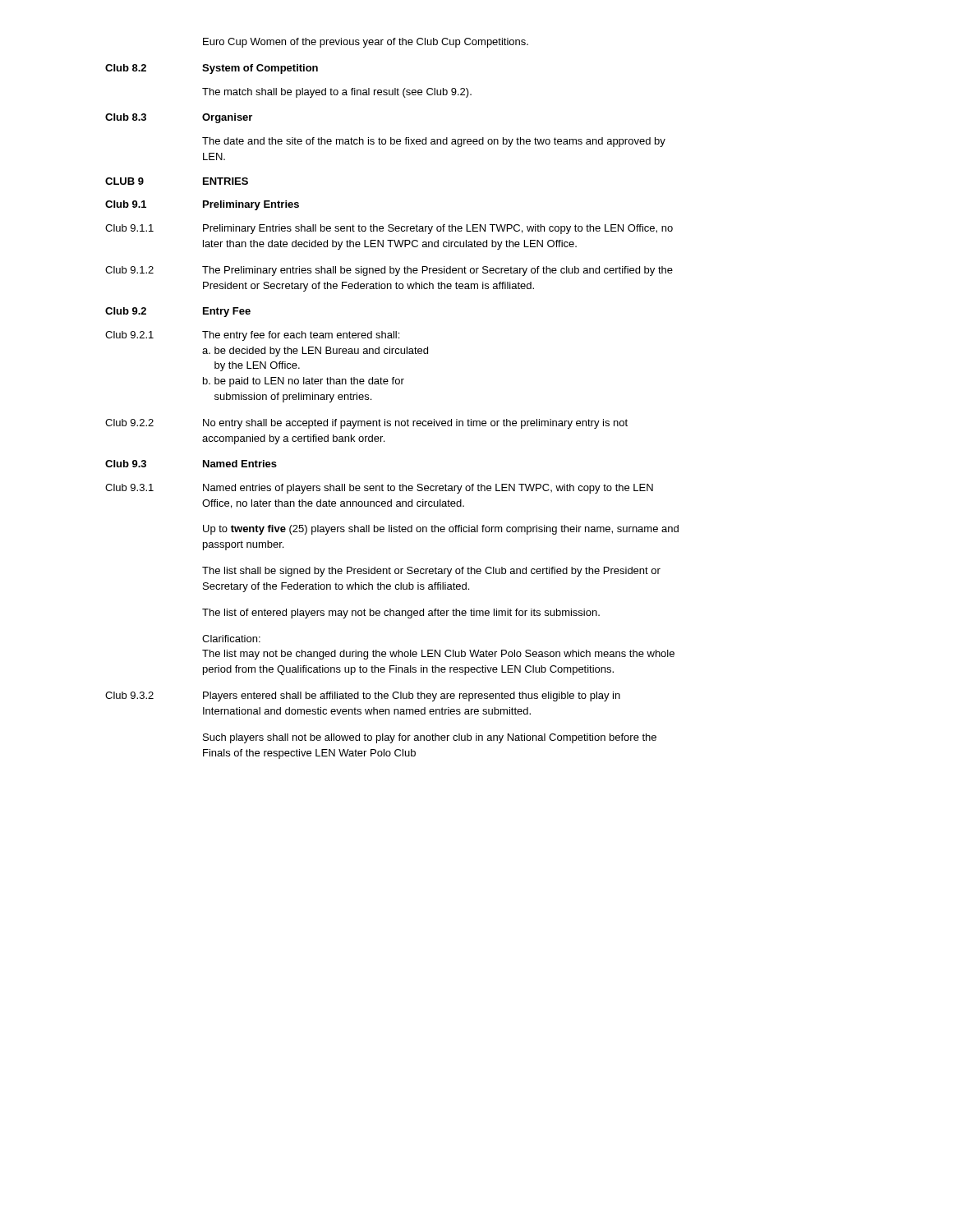Click on the block starting "Such players shall"

click(x=393, y=745)
